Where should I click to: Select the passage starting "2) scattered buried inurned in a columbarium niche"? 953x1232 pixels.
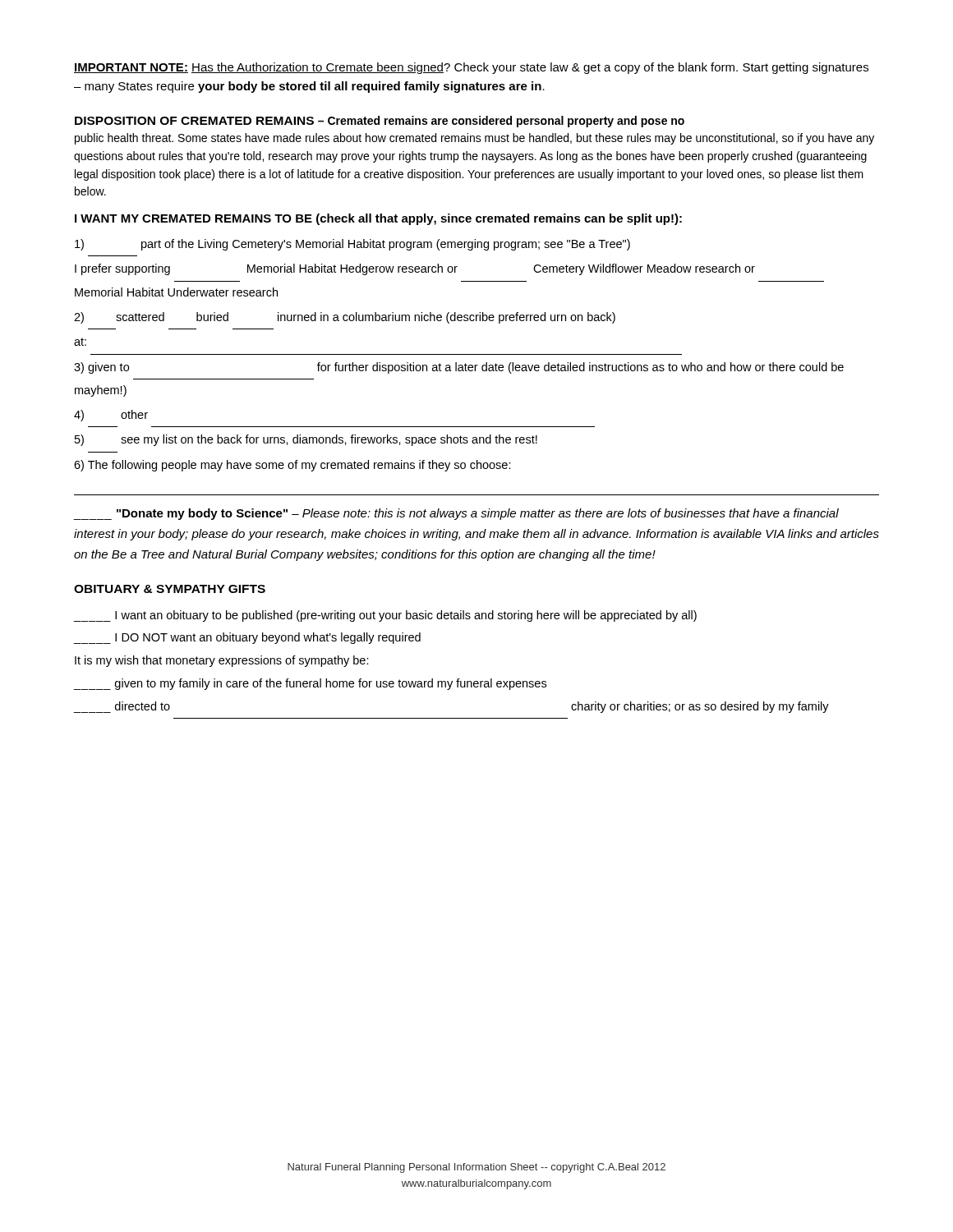click(x=345, y=318)
